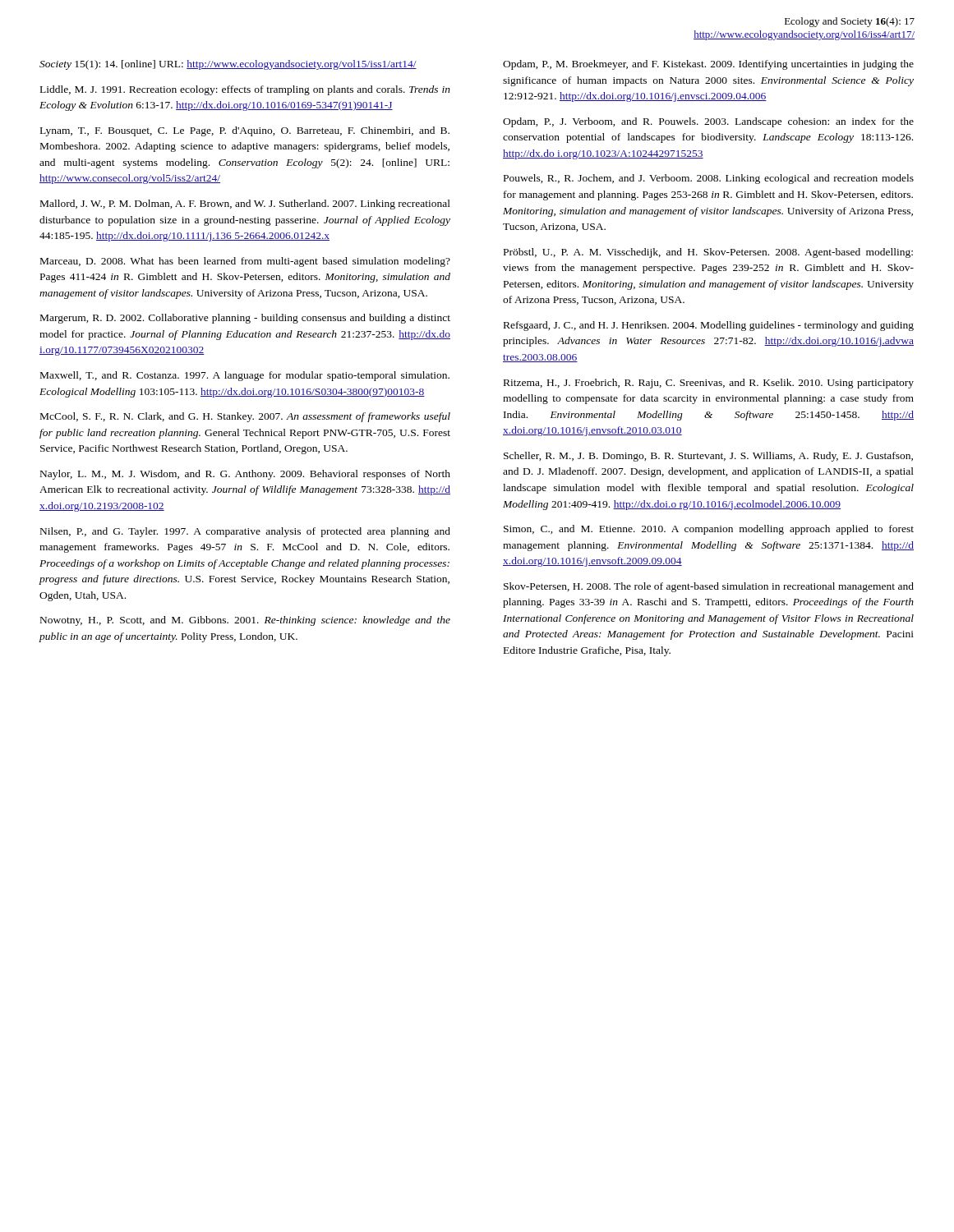Click on the block starting "Nilsen, P., and G."
This screenshot has width=954, height=1232.
click(245, 563)
